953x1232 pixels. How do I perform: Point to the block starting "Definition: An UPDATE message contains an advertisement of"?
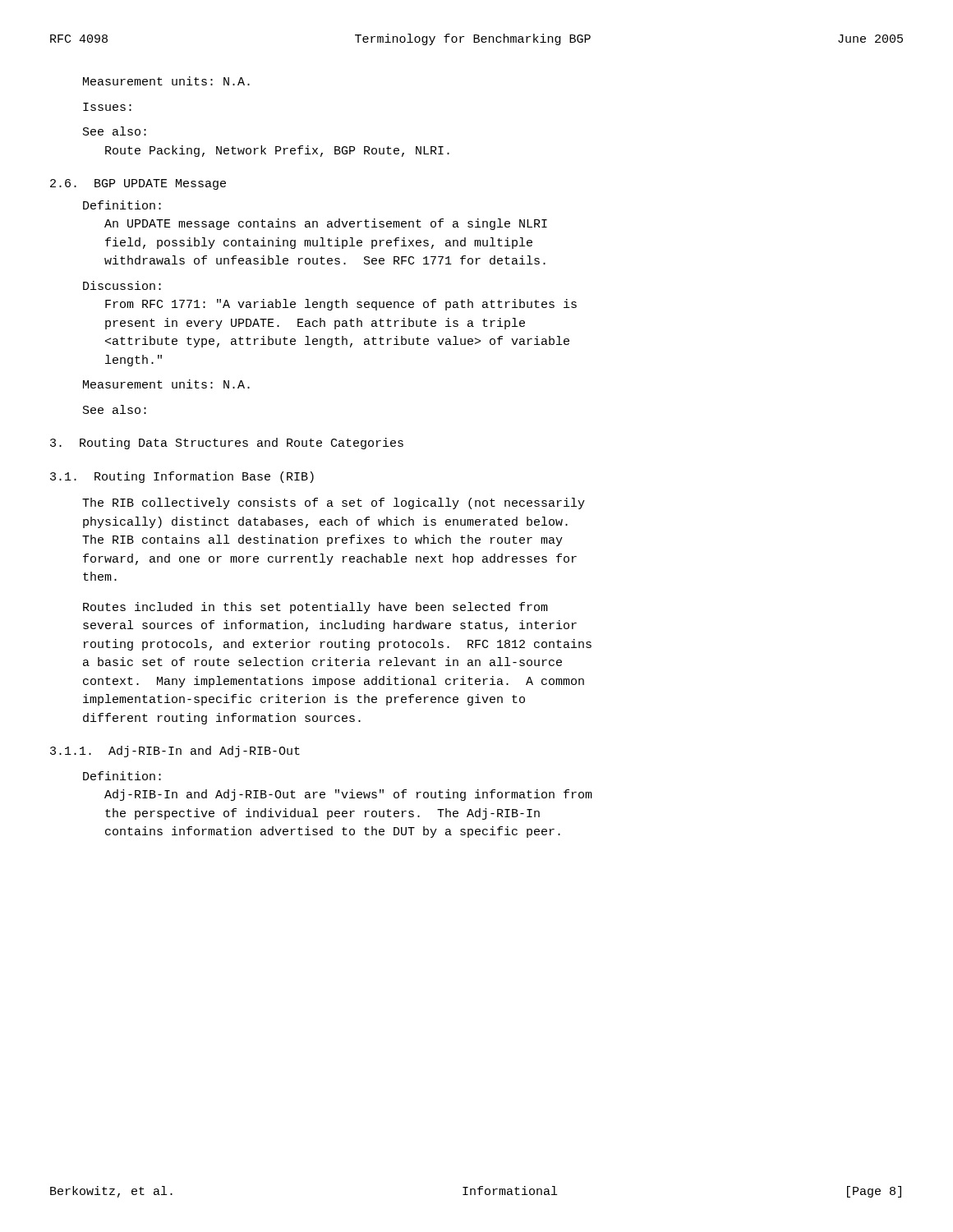[315, 234]
